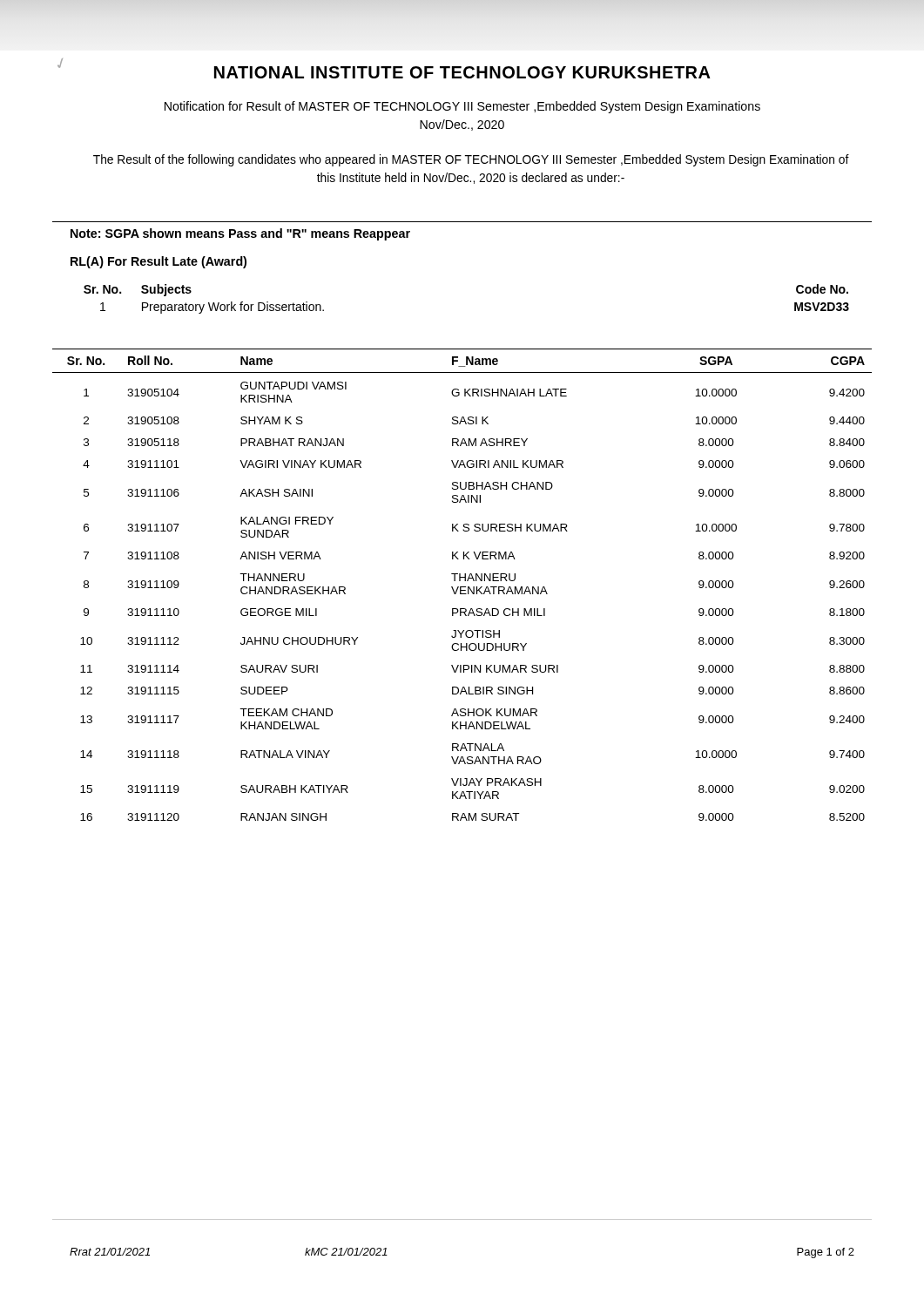Click on the title that says "NATIONAL INSTITUTE OF TECHNOLOGY KURUKSHETRA"
Screen dimensions: 1307x924
462,72
